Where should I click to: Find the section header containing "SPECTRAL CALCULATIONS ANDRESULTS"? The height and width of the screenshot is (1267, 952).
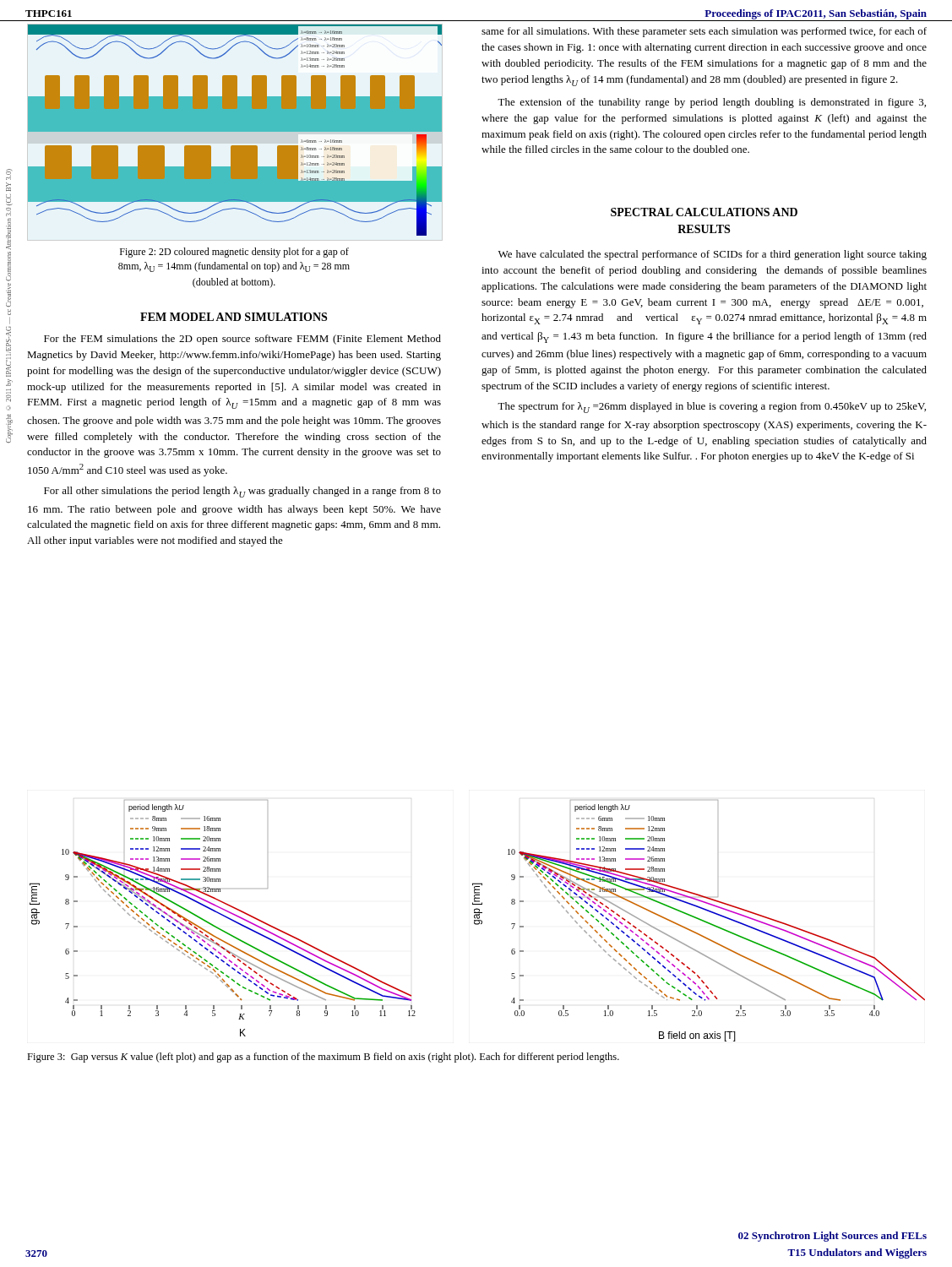[x=704, y=221]
